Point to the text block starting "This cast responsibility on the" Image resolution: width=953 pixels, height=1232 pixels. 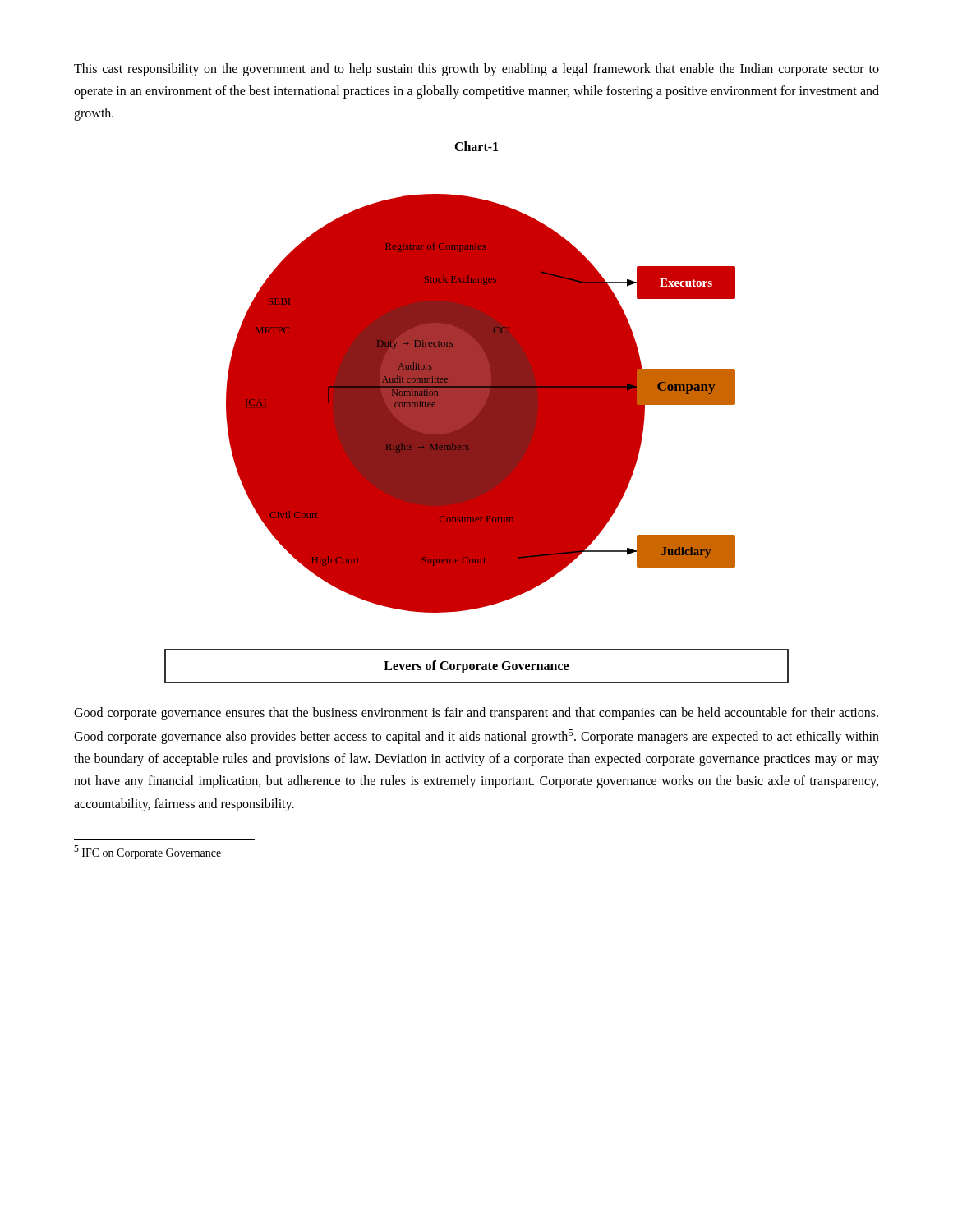(476, 91)
